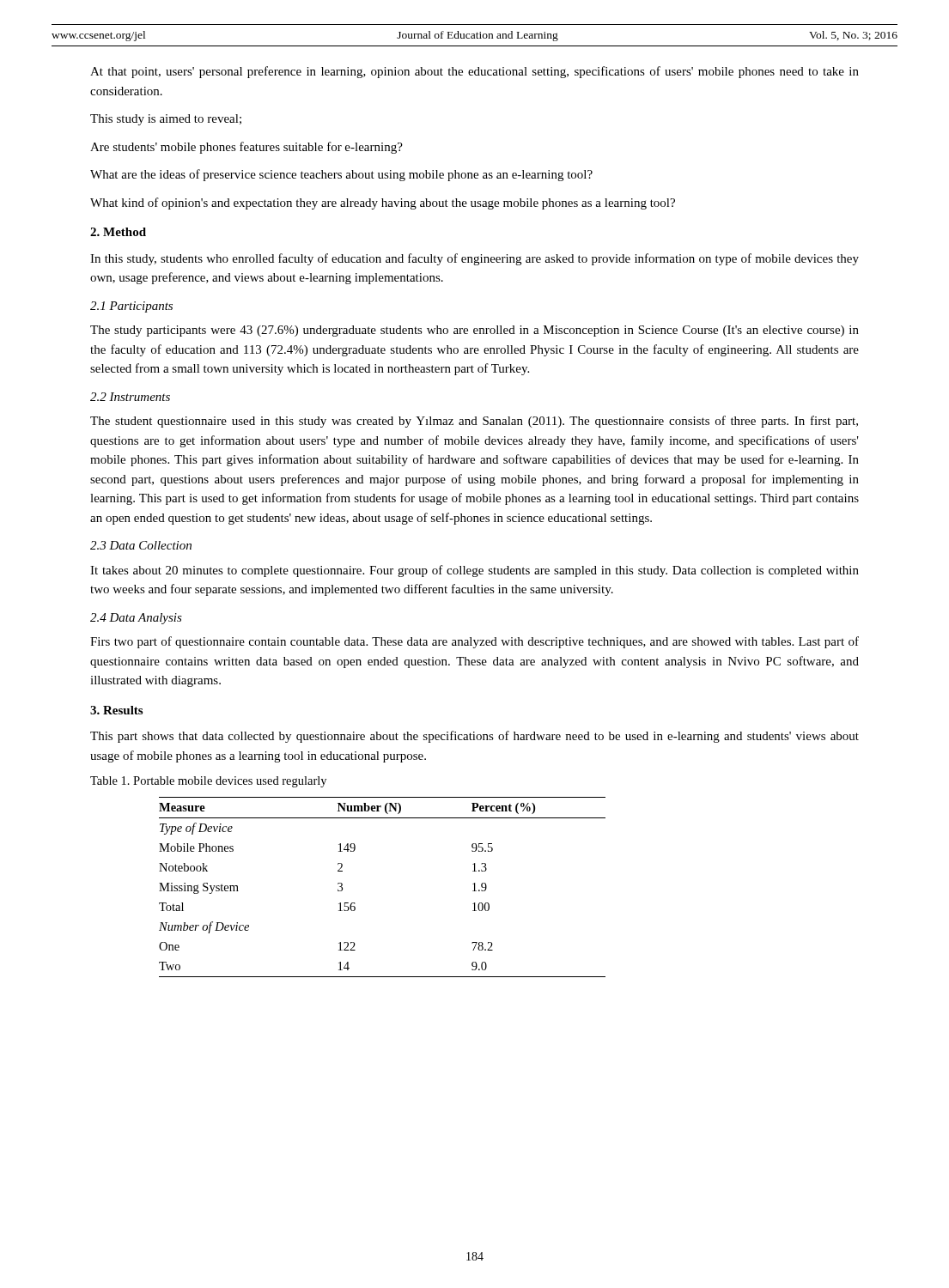This screenshot has height=1288, width=949.
Task: Point to the block beginning "In this study, students who enrolled faculty"
Action: [x=474, y=268]
